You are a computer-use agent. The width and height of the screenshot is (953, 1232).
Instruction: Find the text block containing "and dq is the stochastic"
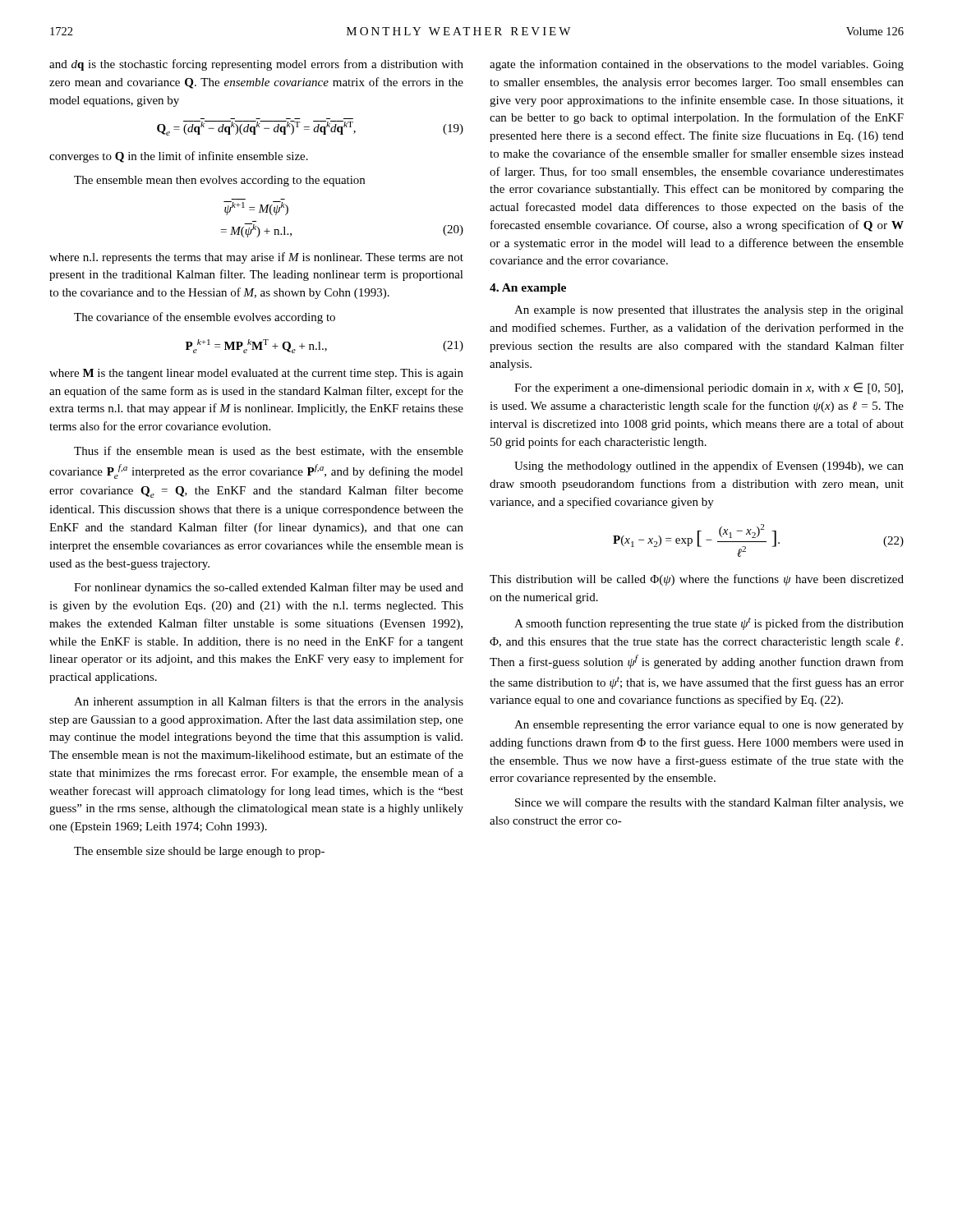pyautogui.click(x=256, y=83)
